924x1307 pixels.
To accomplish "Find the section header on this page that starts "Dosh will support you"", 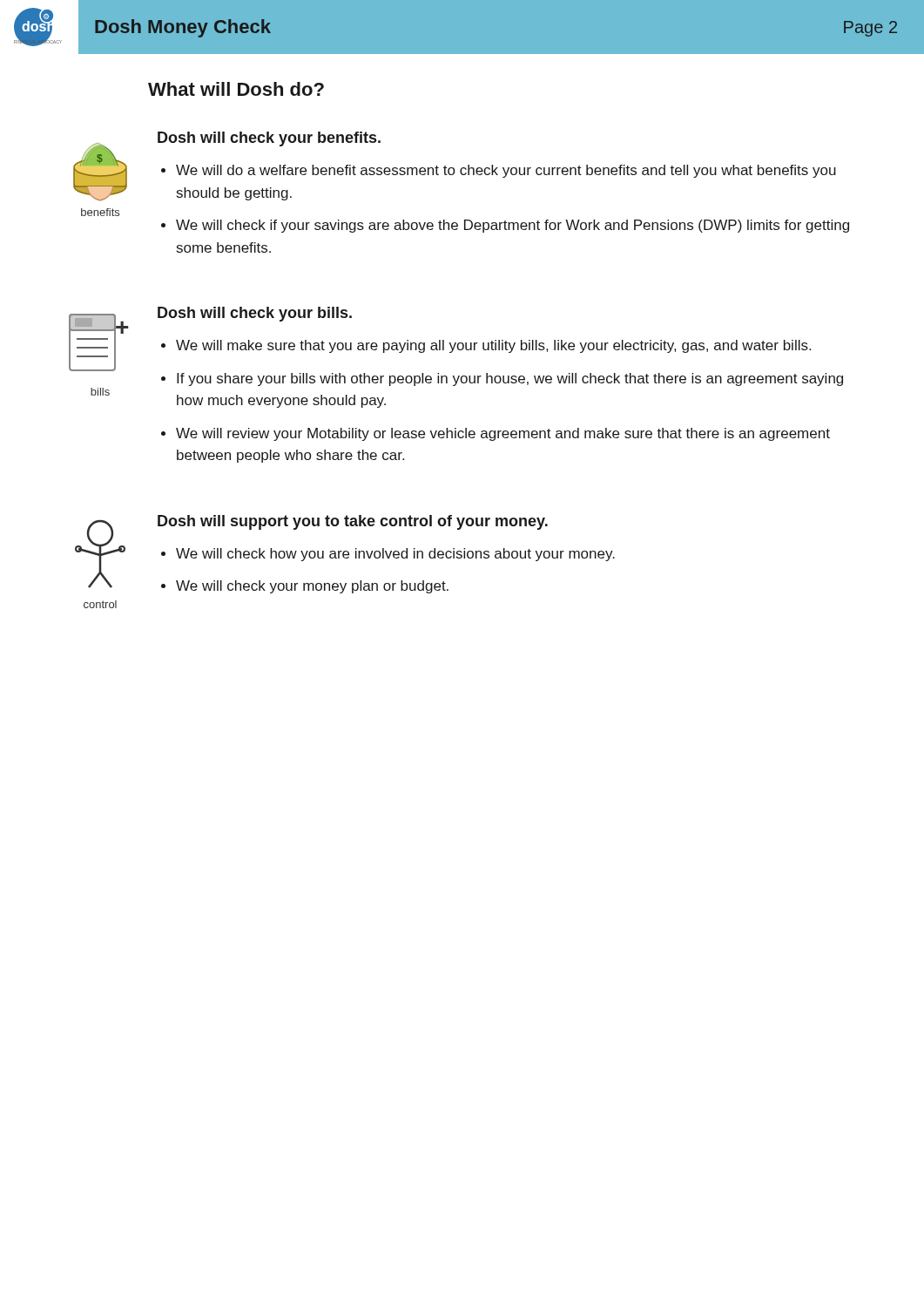I will point(353,521).
